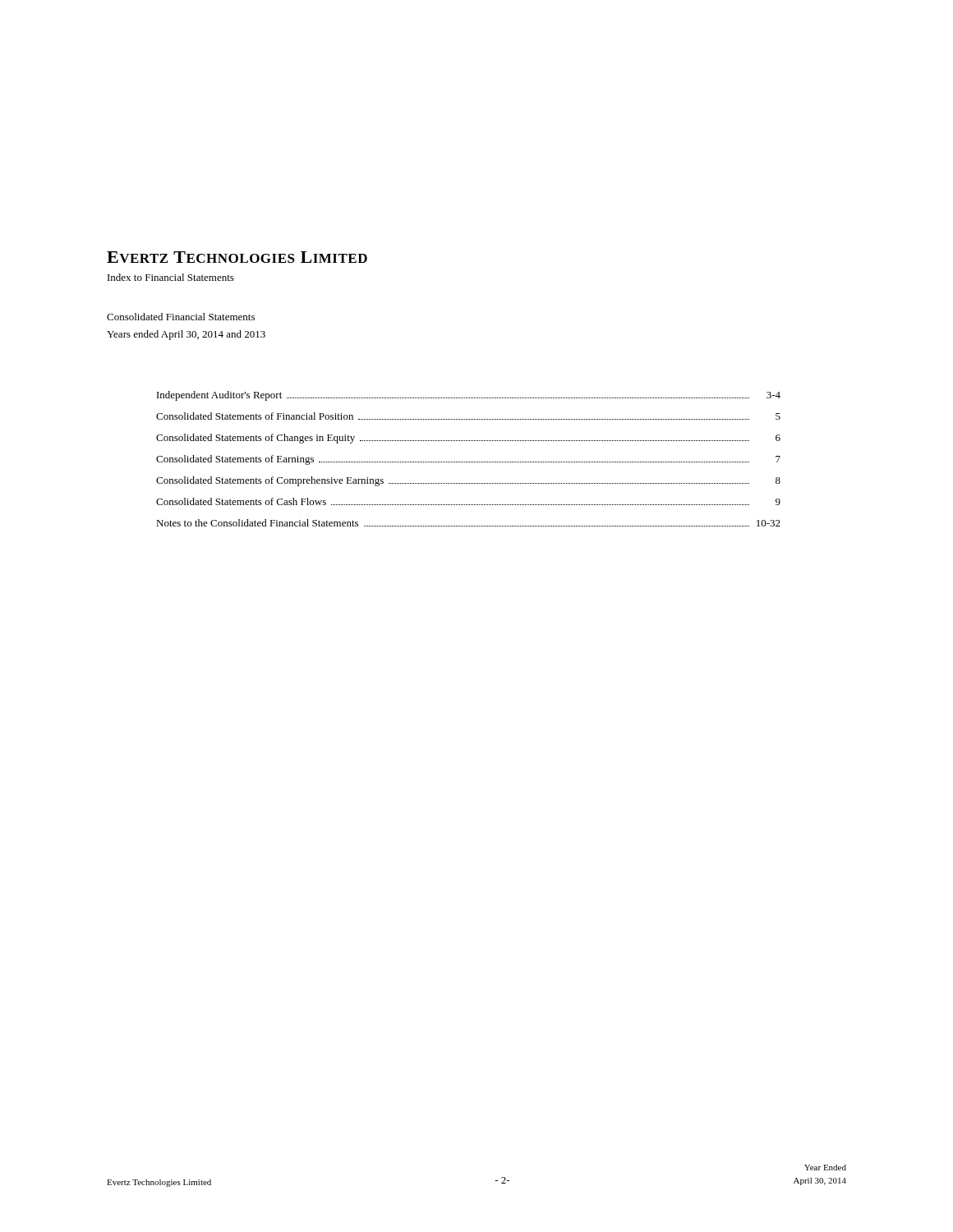Find a table

468,459
